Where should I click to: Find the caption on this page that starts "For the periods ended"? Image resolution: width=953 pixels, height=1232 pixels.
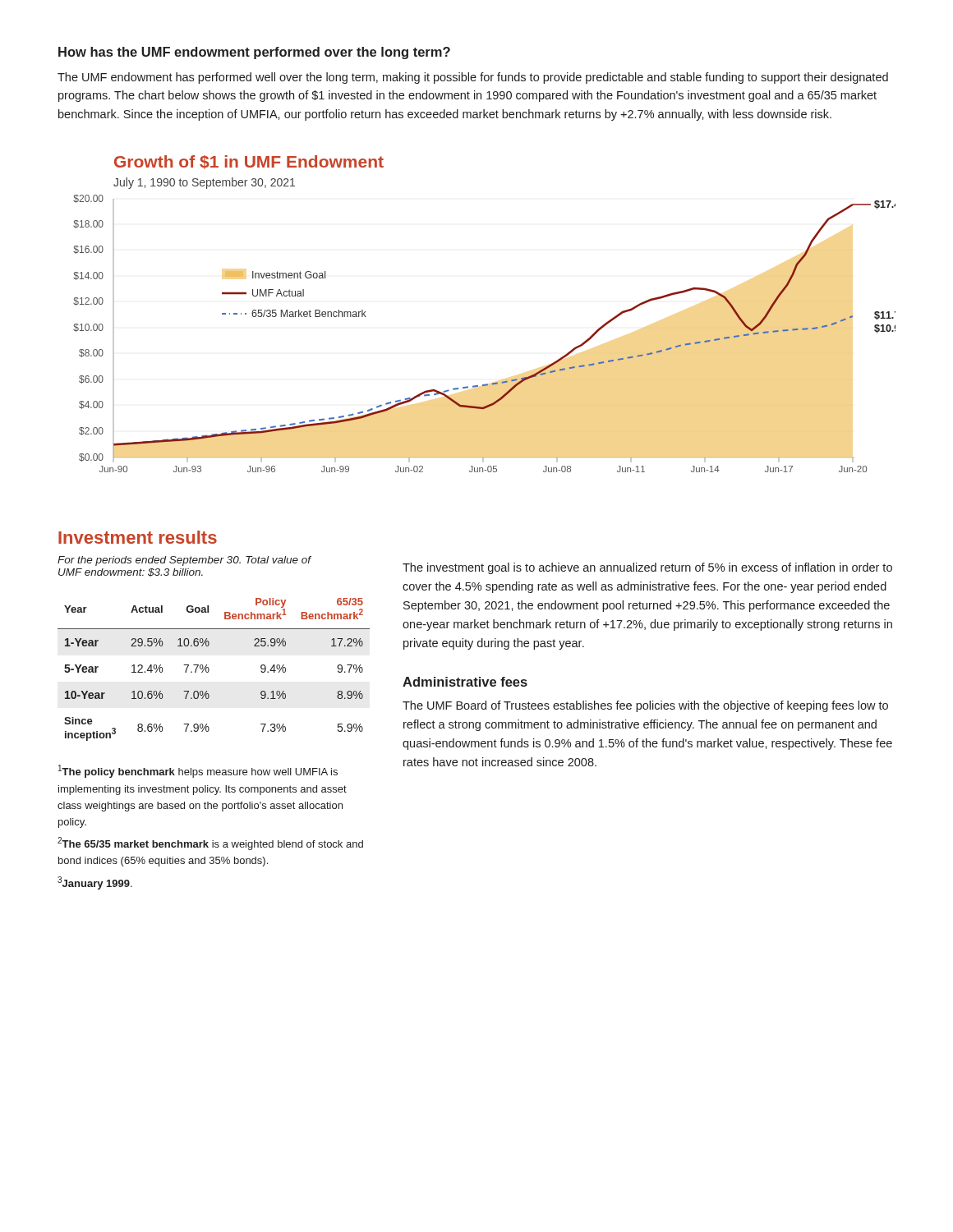click(x=184, y=566)
